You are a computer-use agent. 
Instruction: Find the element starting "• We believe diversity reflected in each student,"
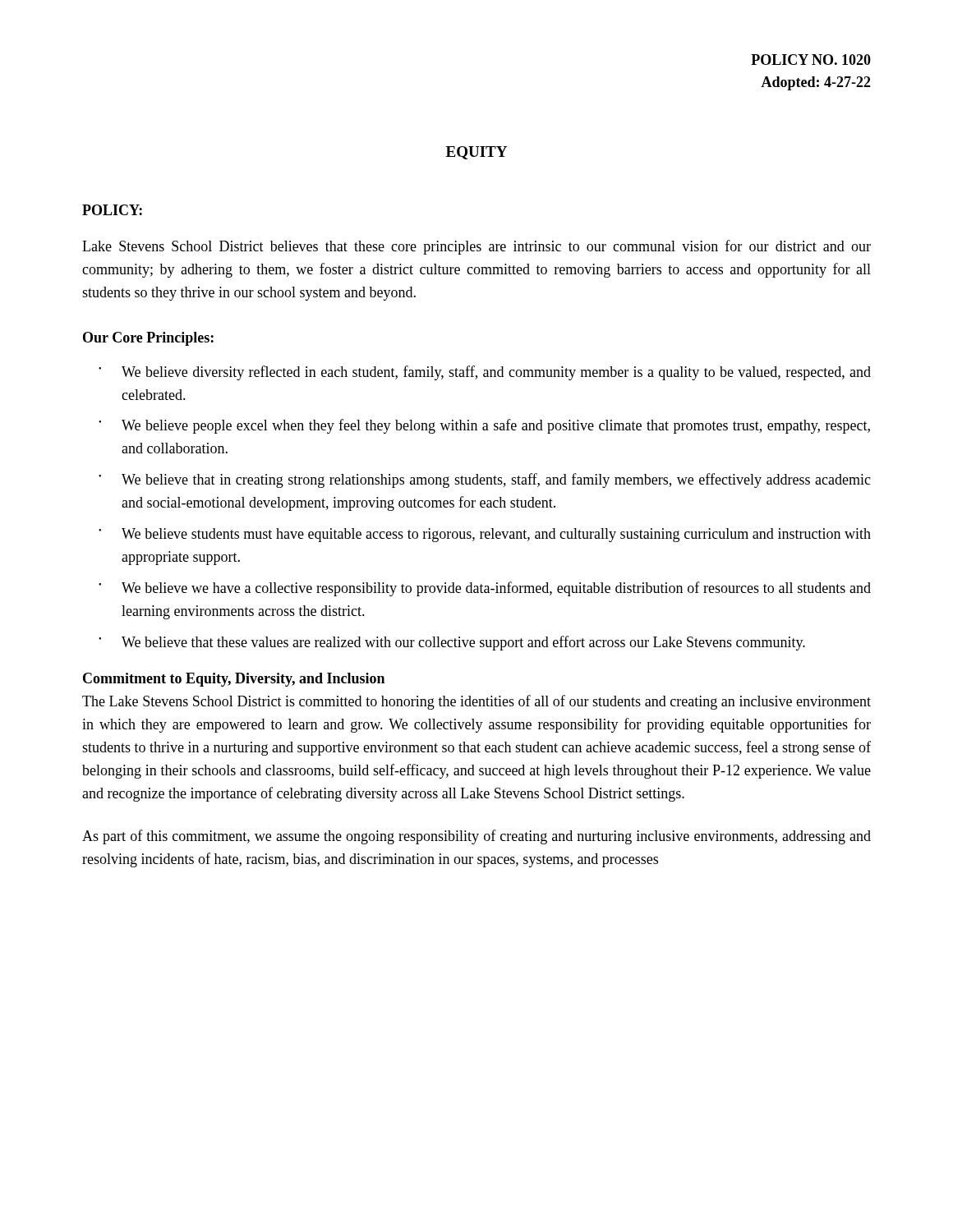485,384
